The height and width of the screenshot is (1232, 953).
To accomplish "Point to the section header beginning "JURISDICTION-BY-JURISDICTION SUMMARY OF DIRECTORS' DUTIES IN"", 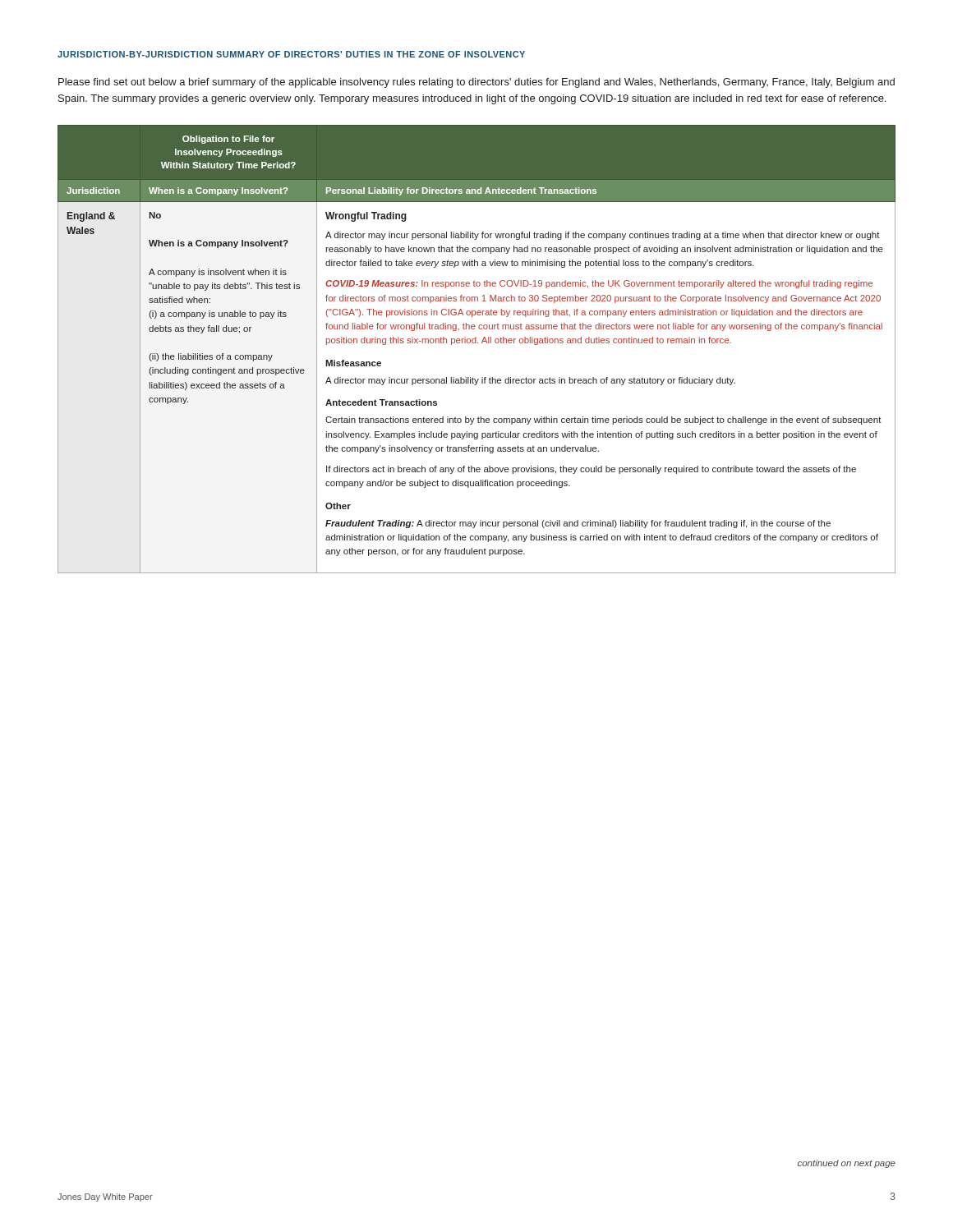I will pyautogui.click(x=292, y=54).
